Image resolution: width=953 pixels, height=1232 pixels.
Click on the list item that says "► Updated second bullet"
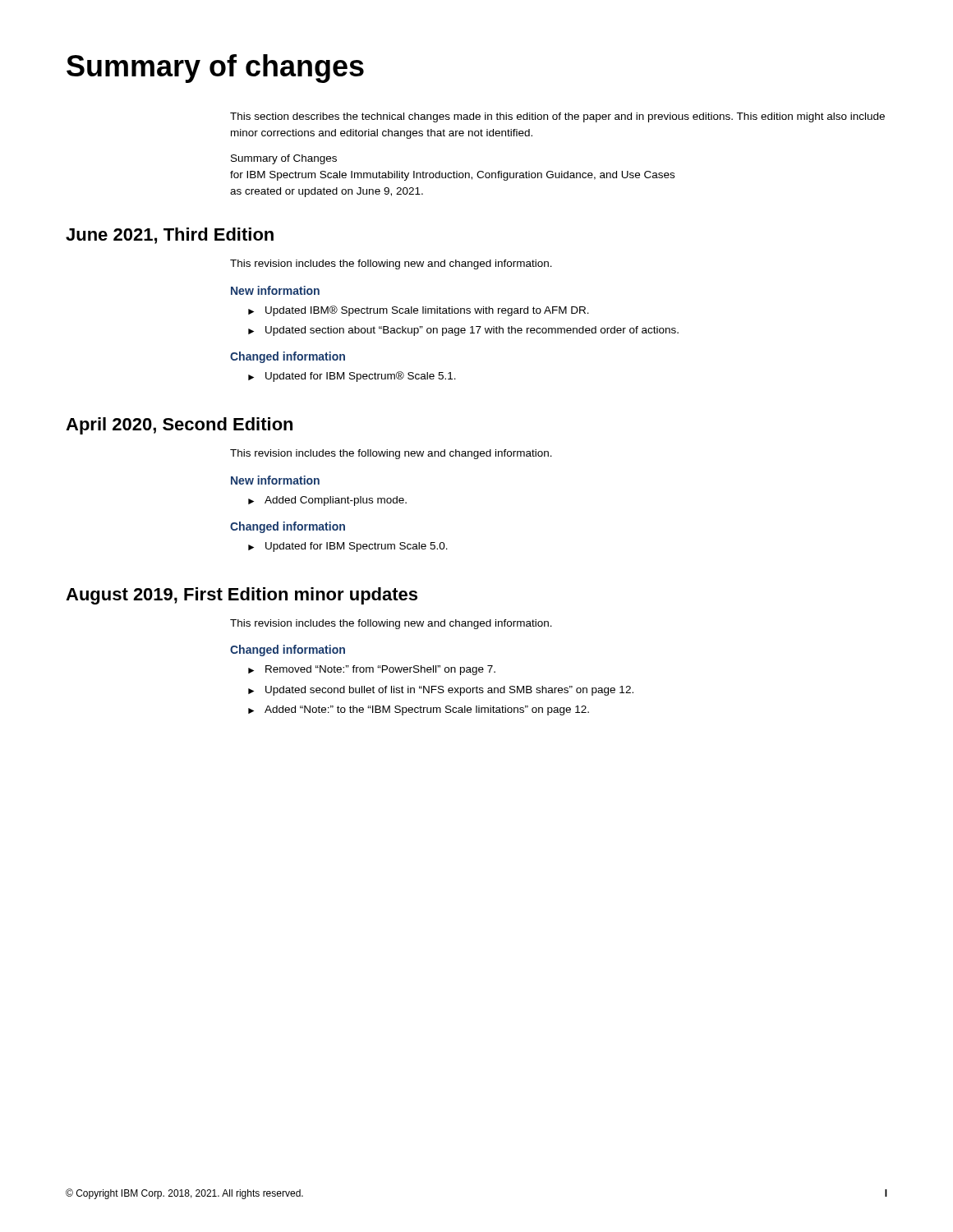point(440,690)
